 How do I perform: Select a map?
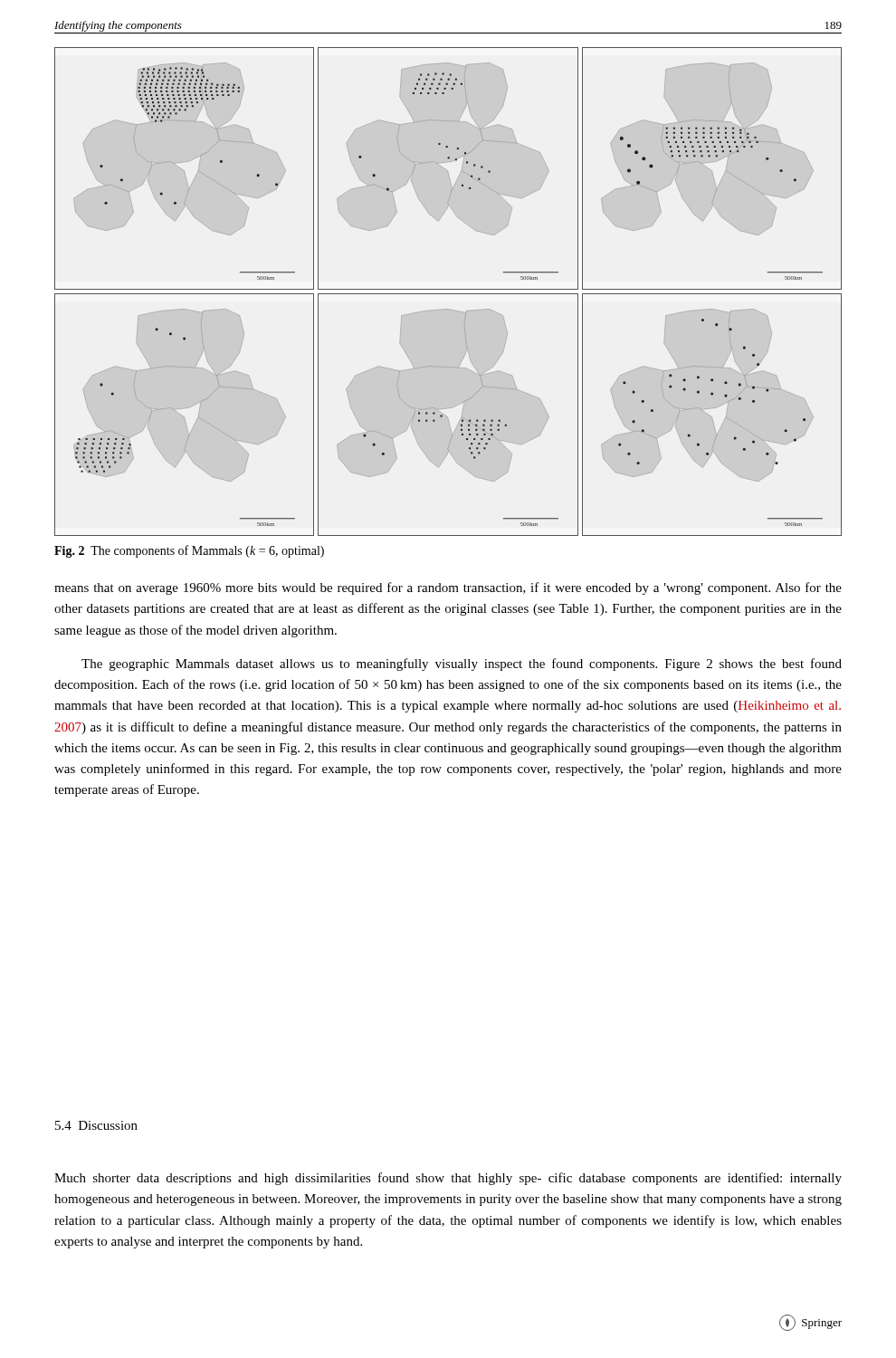pyautogui.click(x=448, y=292)
